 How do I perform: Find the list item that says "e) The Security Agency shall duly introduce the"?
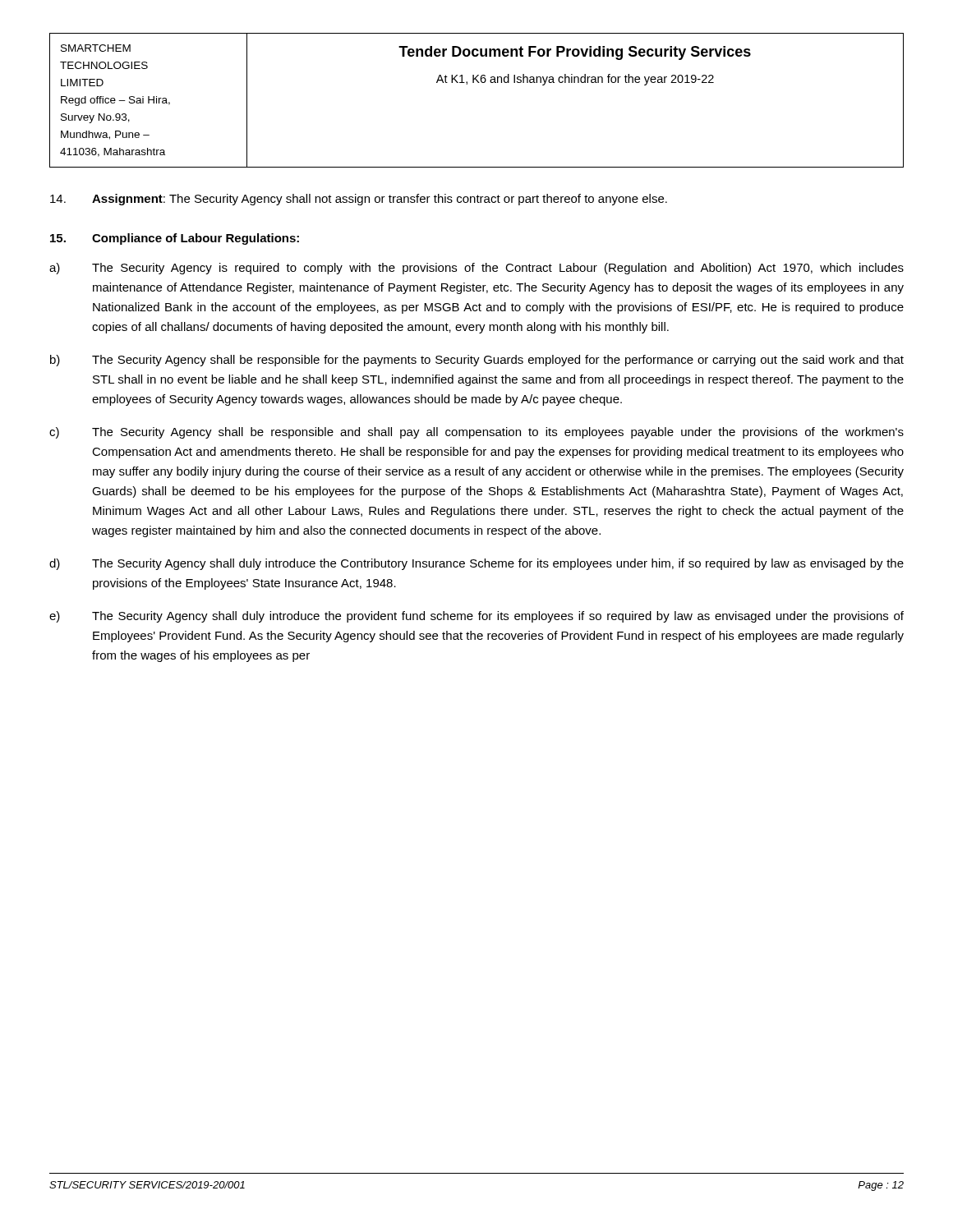point(476,636)
